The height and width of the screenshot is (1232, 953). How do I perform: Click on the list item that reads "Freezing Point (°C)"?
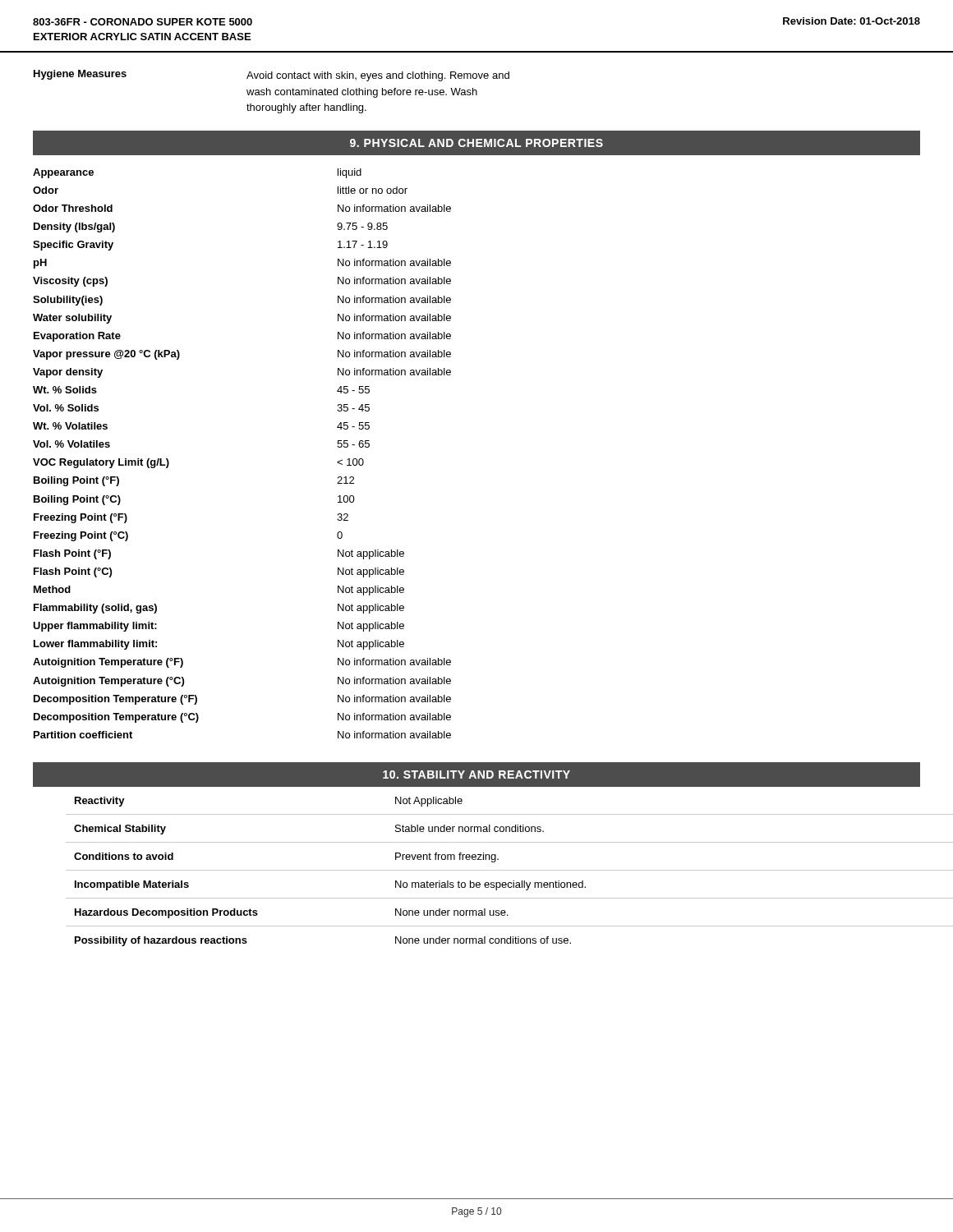pyautogui.click(x=81, y=535)
